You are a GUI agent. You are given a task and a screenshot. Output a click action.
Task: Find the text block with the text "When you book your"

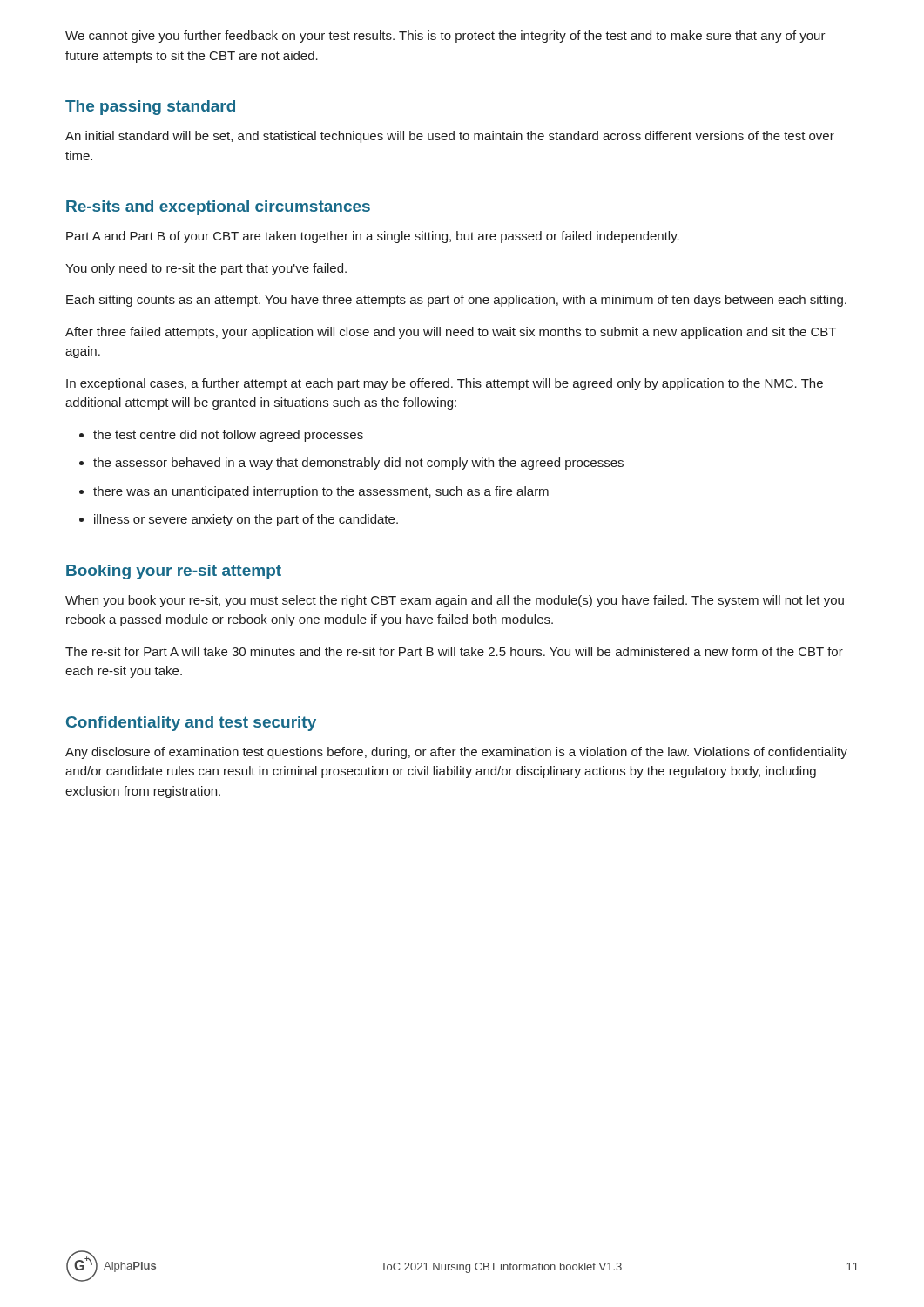point(462,610)
